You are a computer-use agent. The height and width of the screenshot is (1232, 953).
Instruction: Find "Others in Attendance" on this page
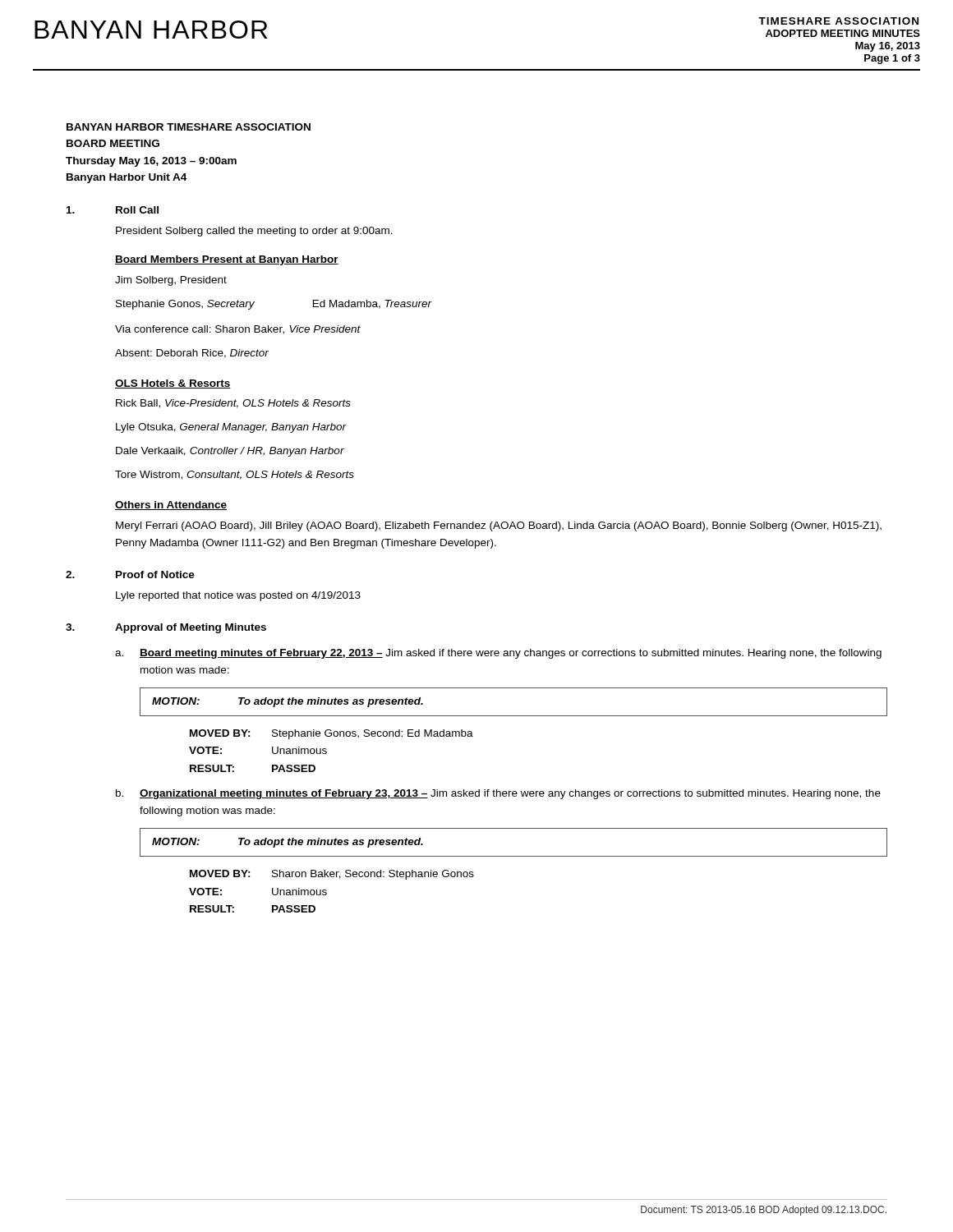click(171, 506)
